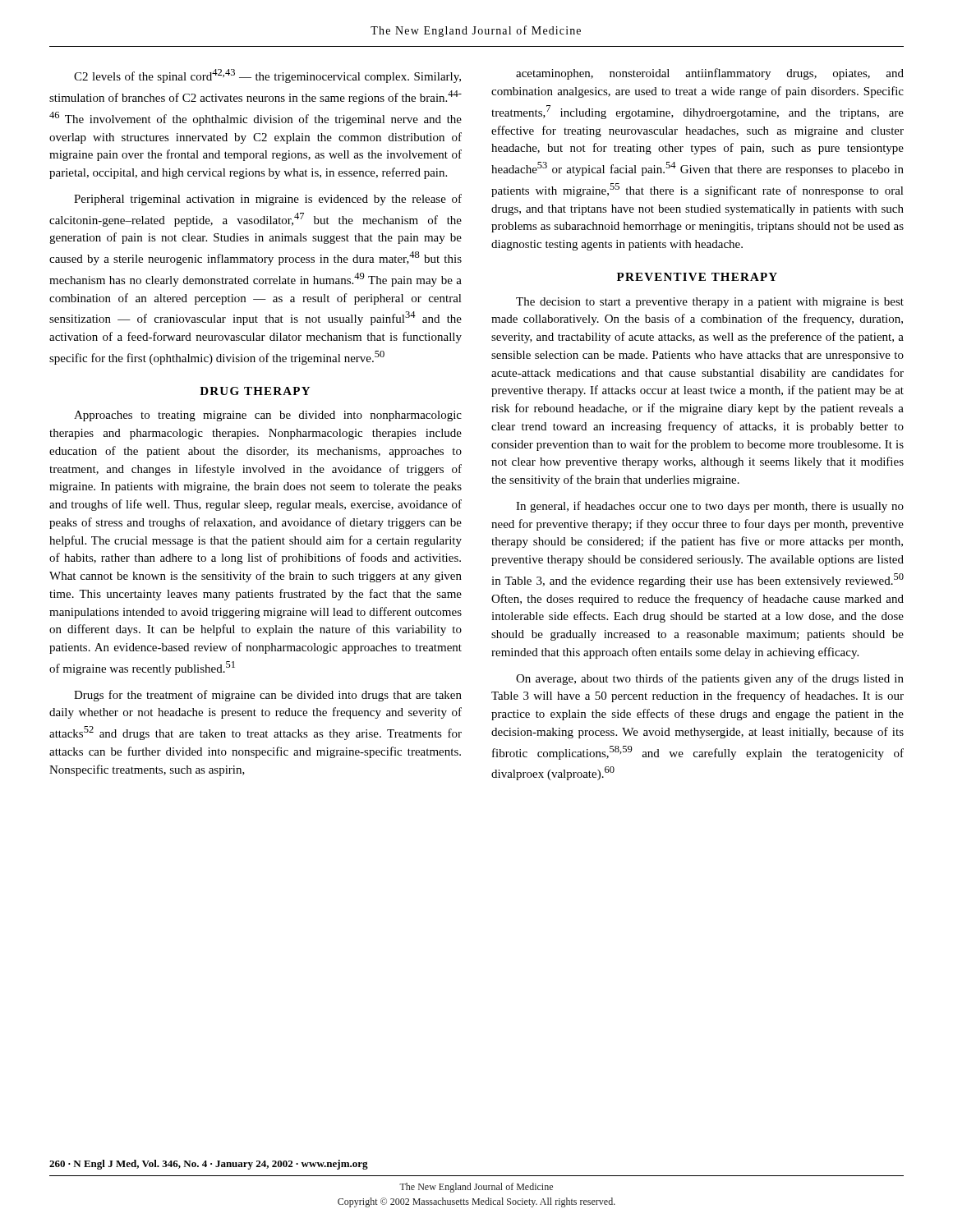Click the passage that begins "Peripheral trigeminal activation in migraine is evidenced by"
953x1232 pixels.
click(255, 278)
